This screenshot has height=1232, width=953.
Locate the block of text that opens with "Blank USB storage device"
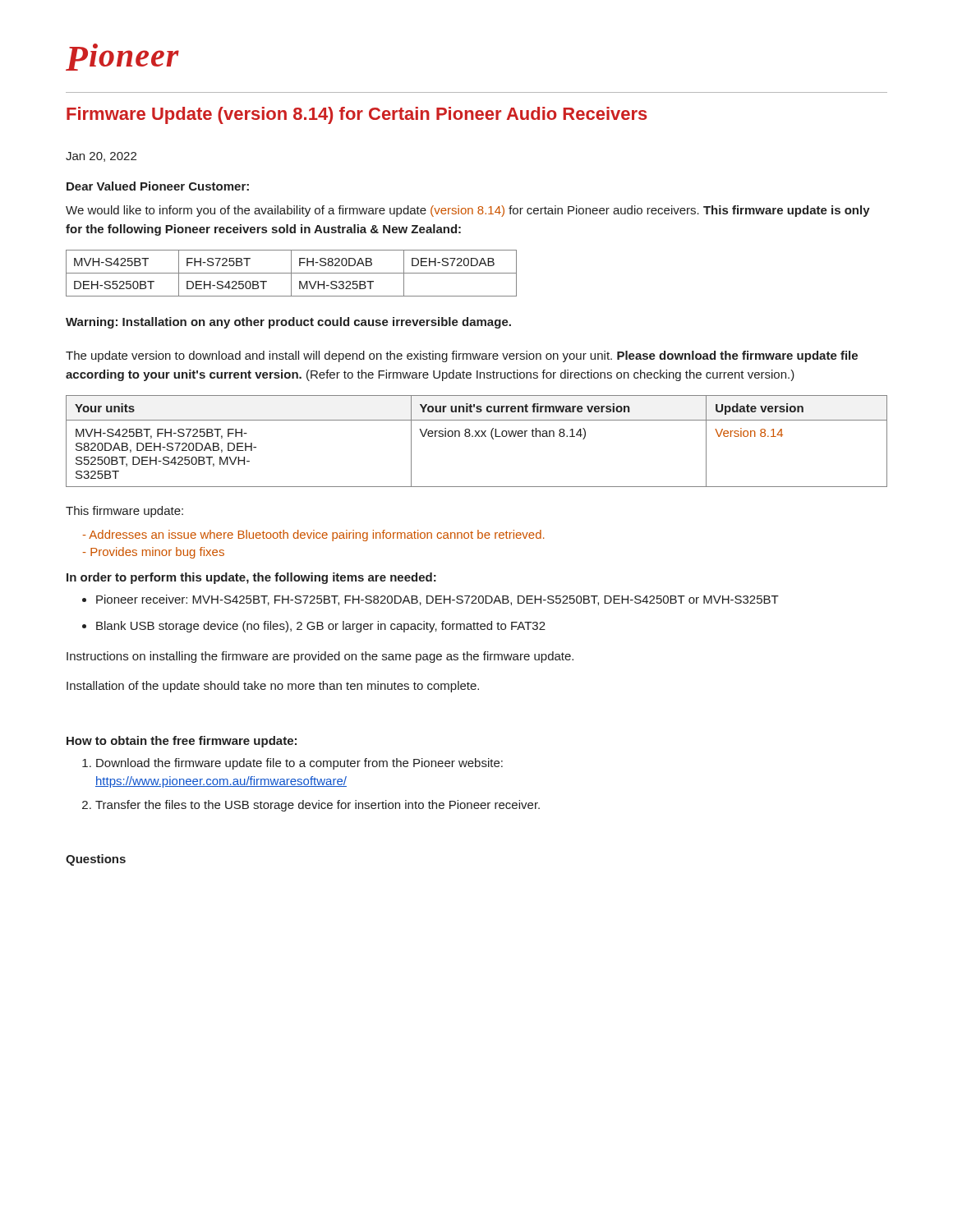(320, 626)
